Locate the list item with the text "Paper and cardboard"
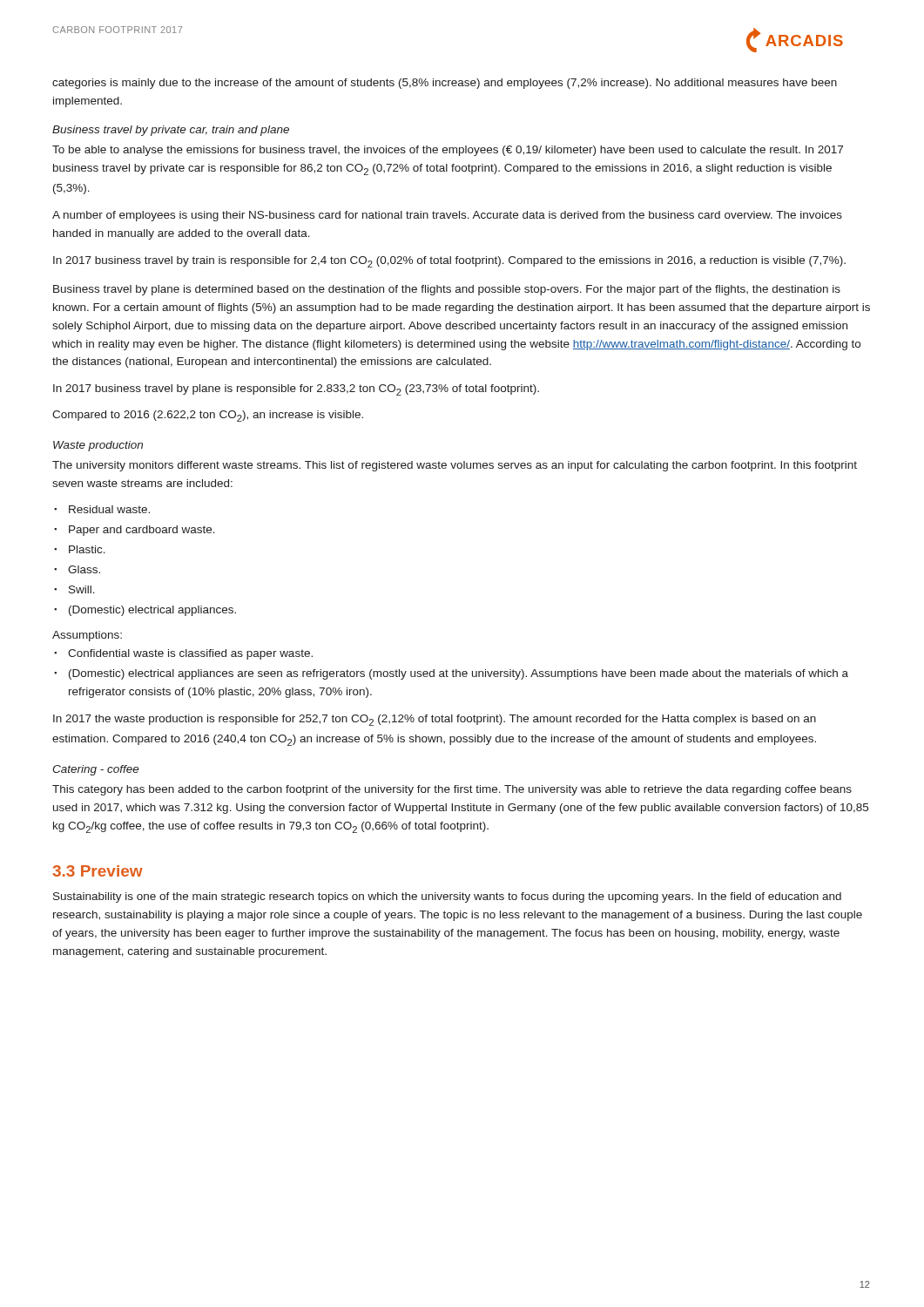Viewport: 924px width, 1307px height. [142, 530]
